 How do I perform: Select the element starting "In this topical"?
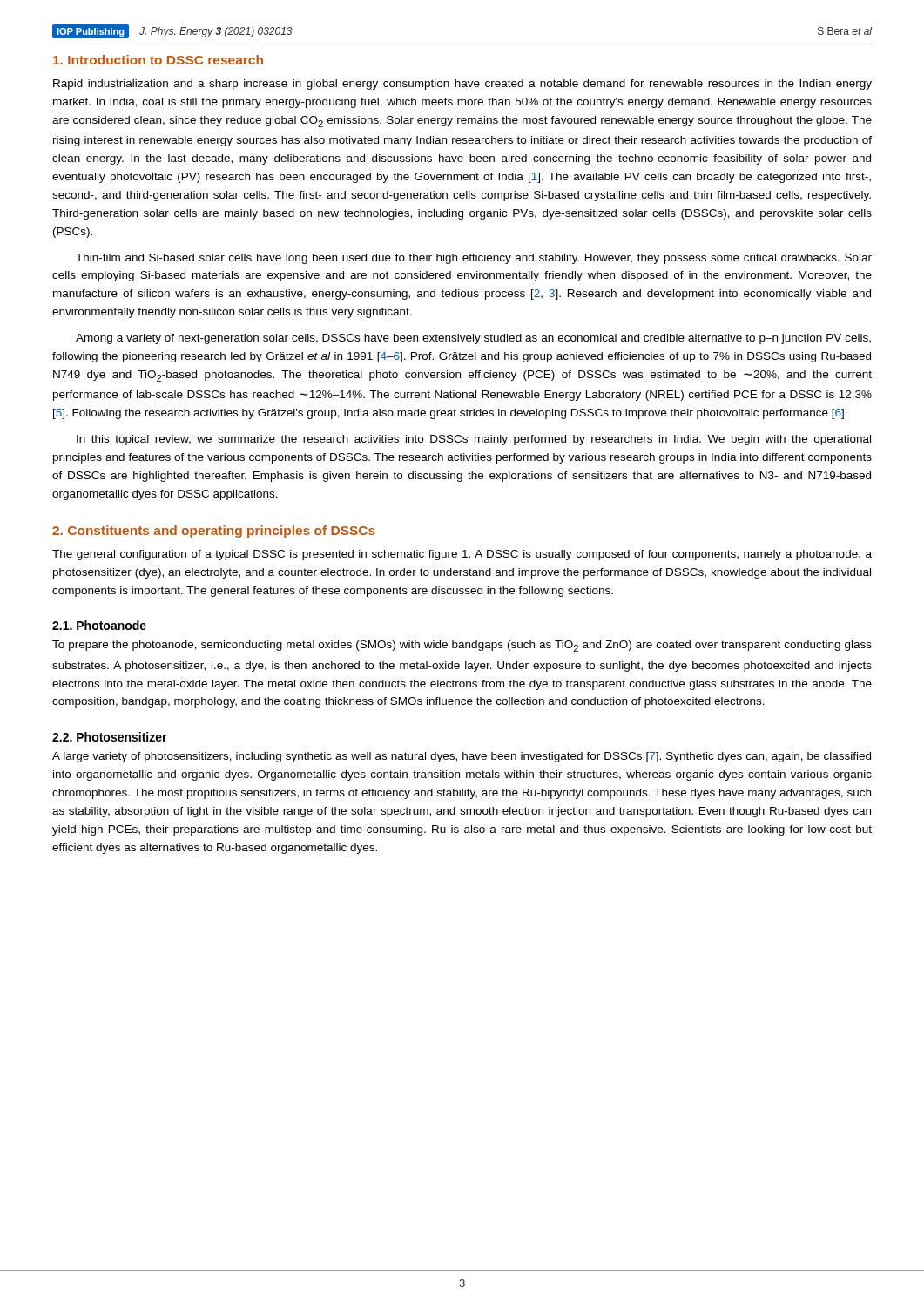tap(462, 466)
